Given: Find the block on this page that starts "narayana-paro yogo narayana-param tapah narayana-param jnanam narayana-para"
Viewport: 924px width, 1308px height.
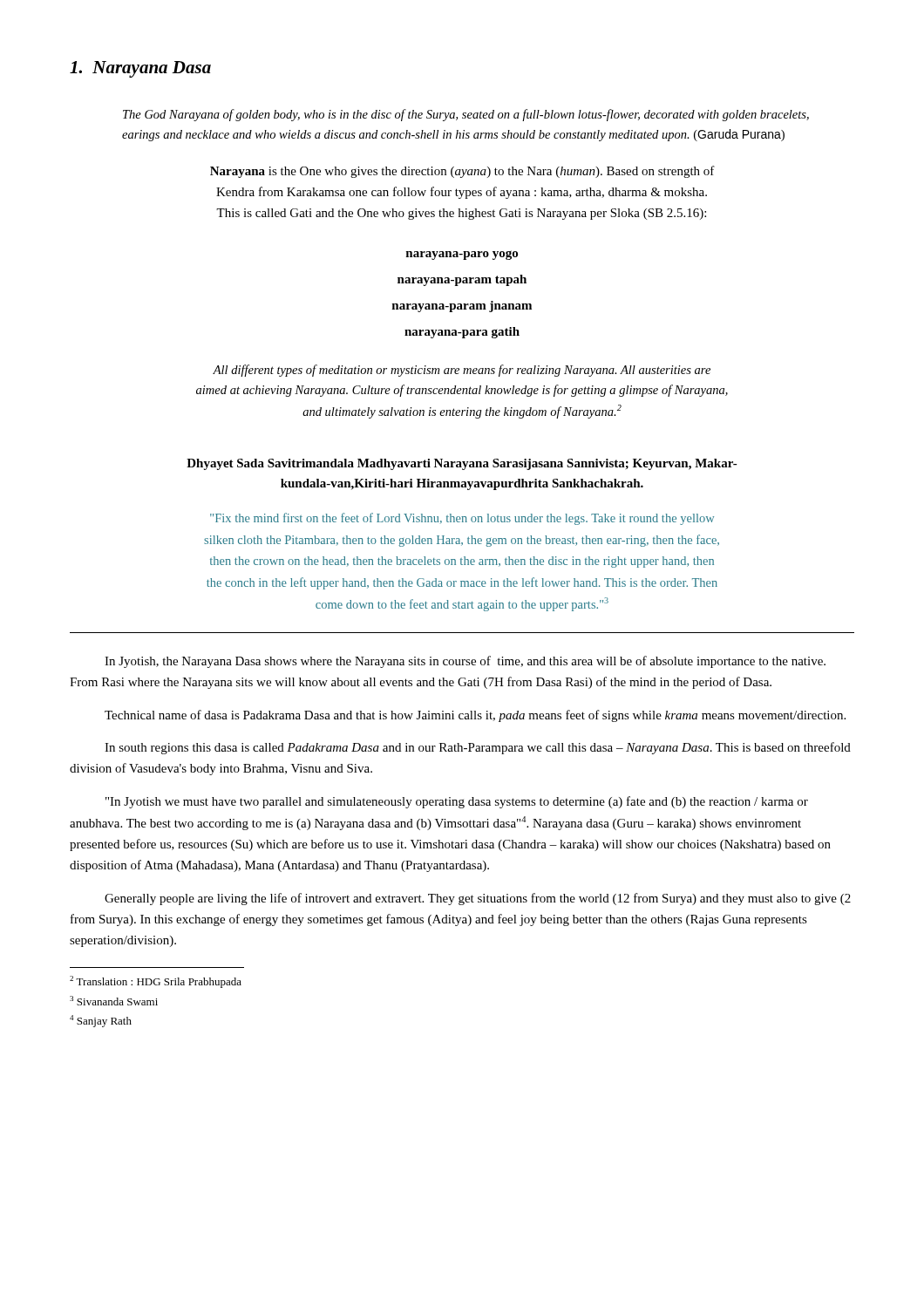Looking at the screenshot, I should (x=462, y=292).
